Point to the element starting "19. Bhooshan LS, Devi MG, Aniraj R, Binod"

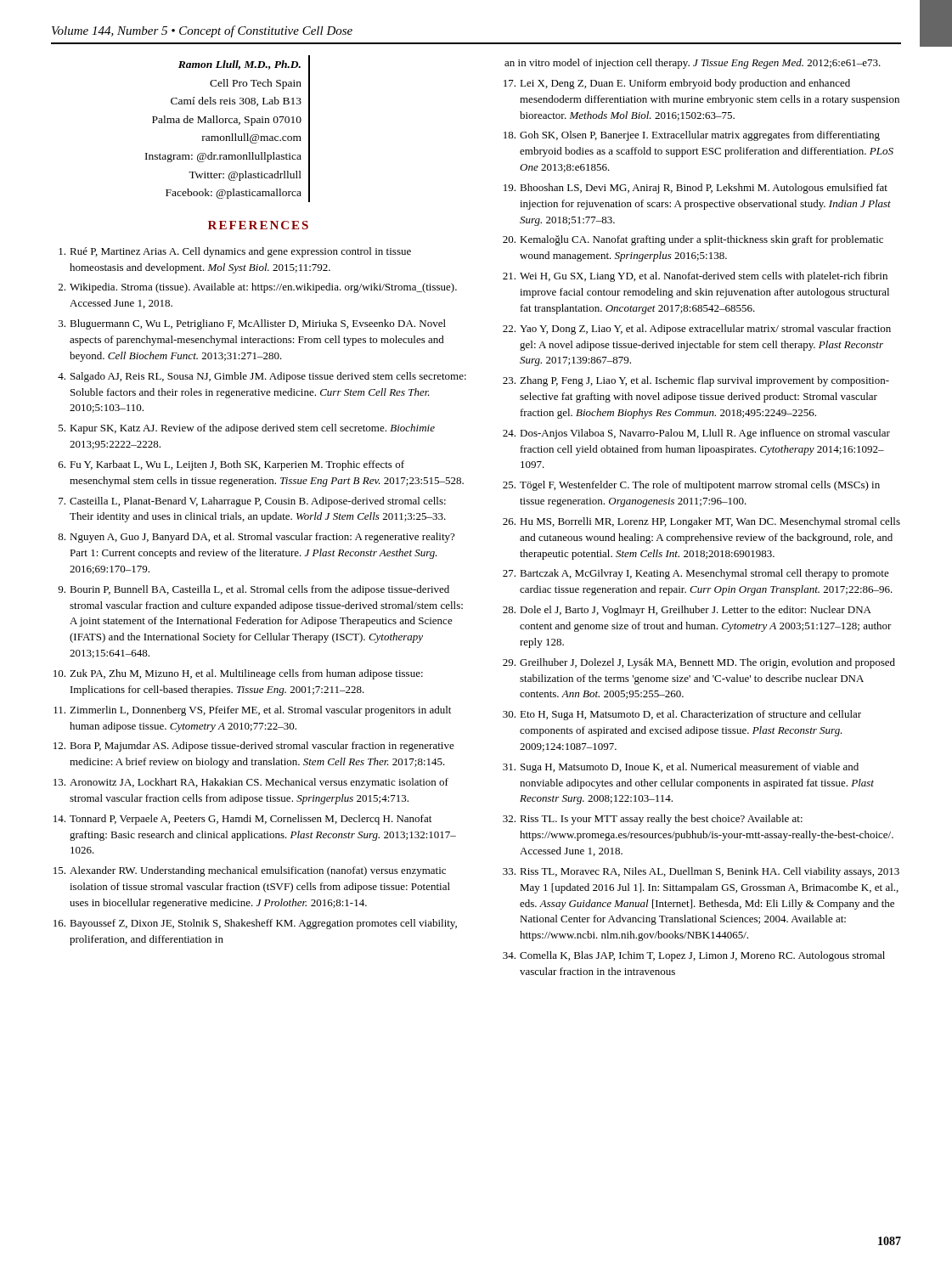(701, 204)
